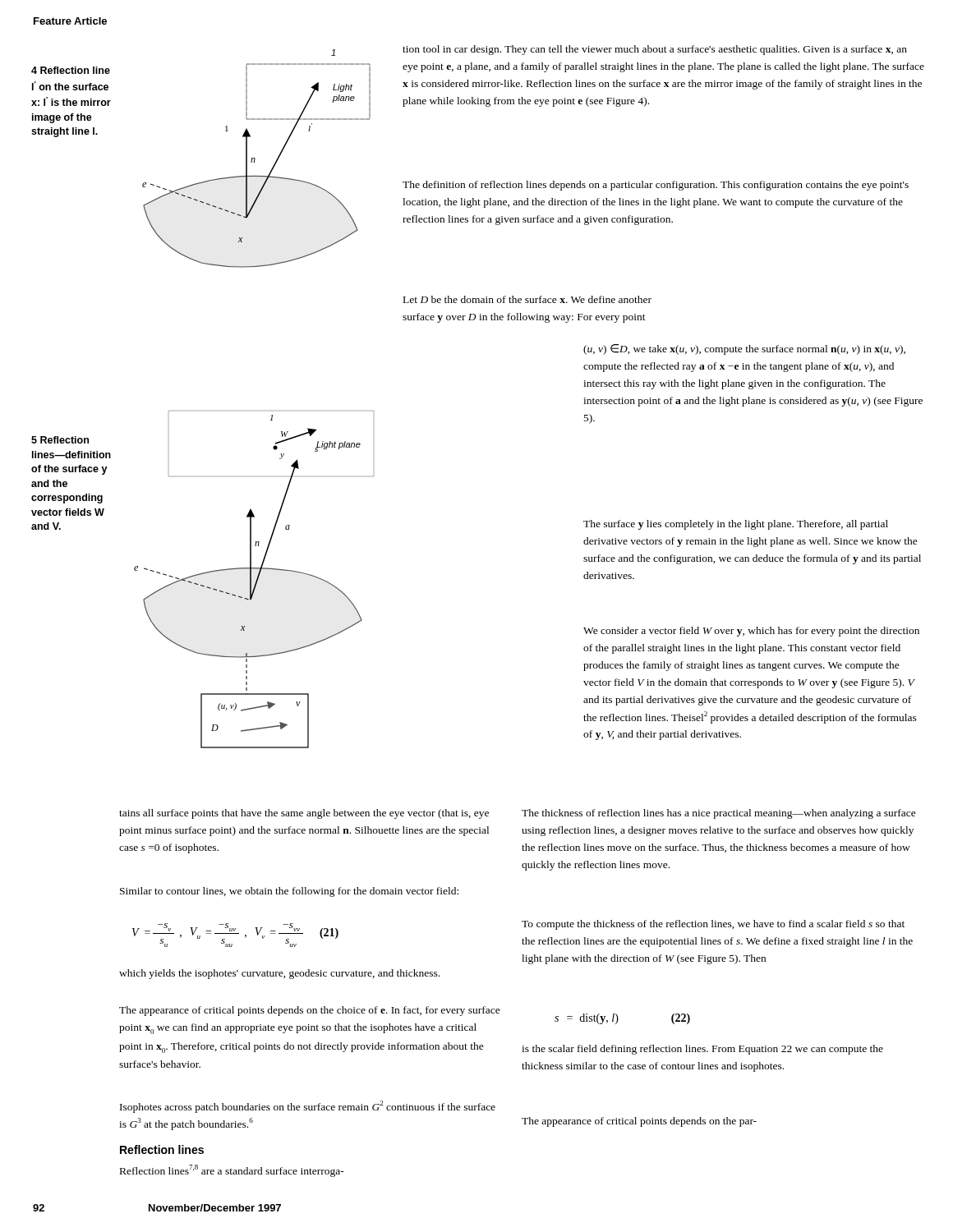Locate the text block with the text "4 Reflection line l′ on the surface"

coord(71,101)
